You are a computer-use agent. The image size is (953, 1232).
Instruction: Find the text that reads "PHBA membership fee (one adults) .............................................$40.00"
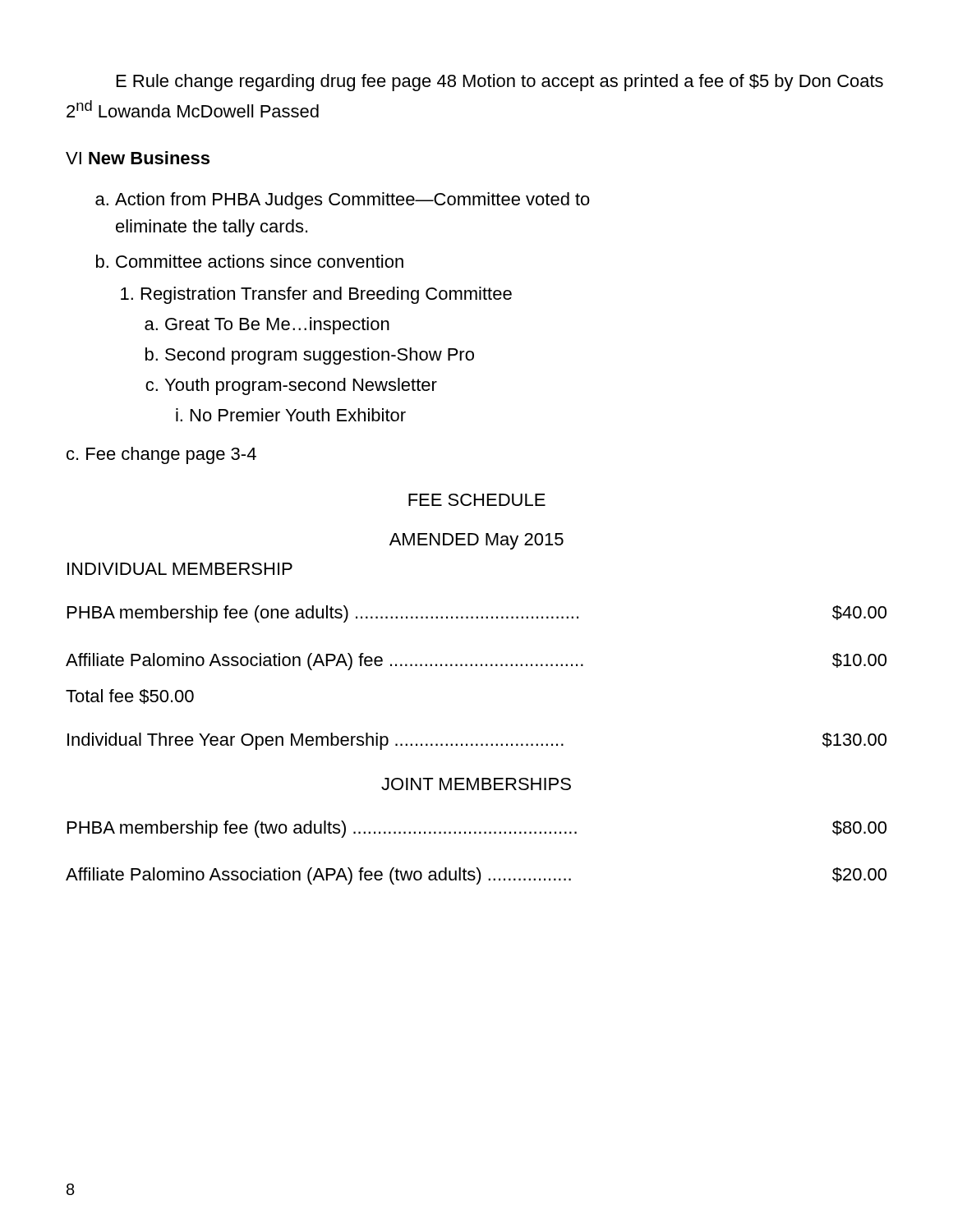(476, 613)
